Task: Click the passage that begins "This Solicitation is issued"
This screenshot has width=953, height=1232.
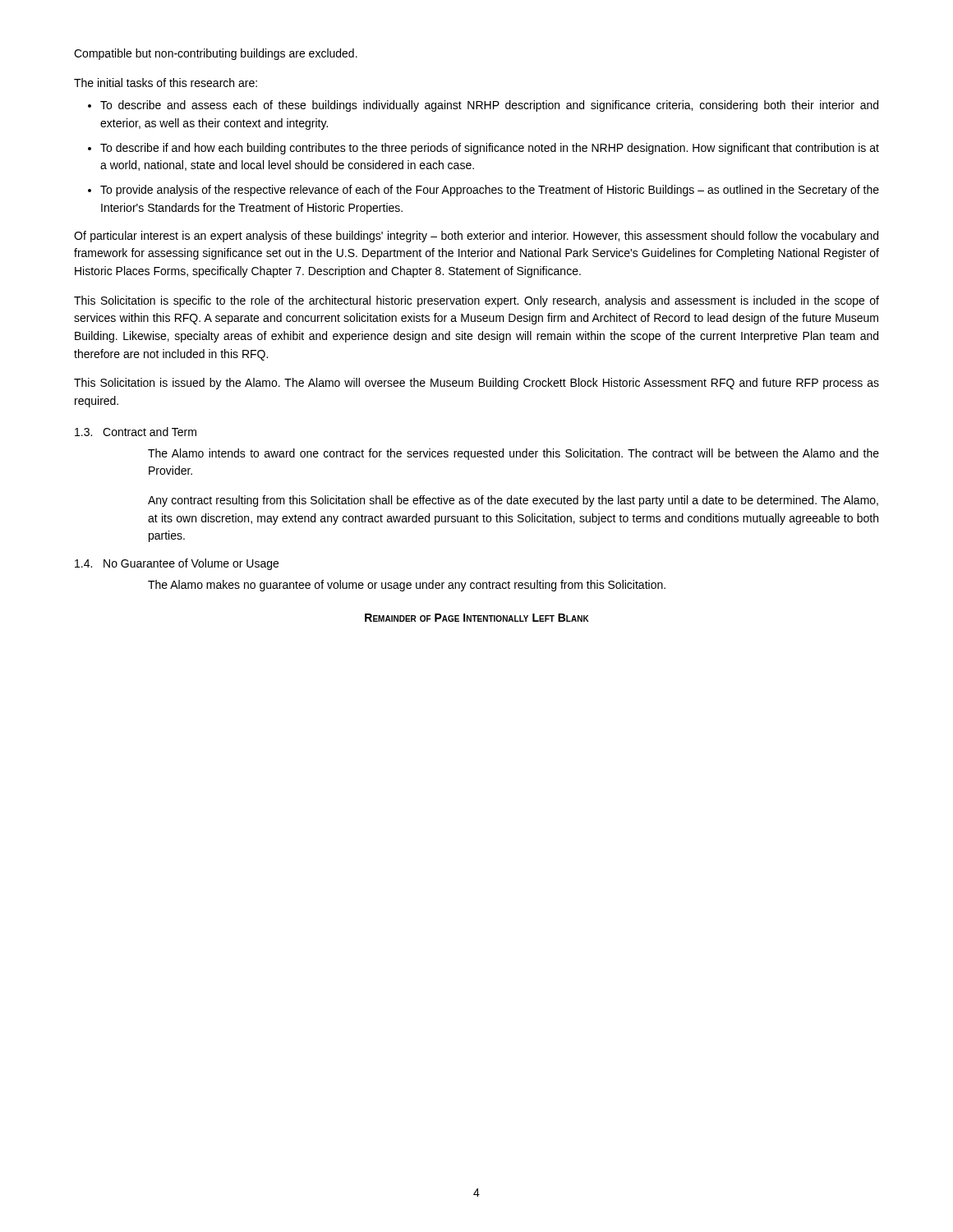Action: [x=476, y=392]
